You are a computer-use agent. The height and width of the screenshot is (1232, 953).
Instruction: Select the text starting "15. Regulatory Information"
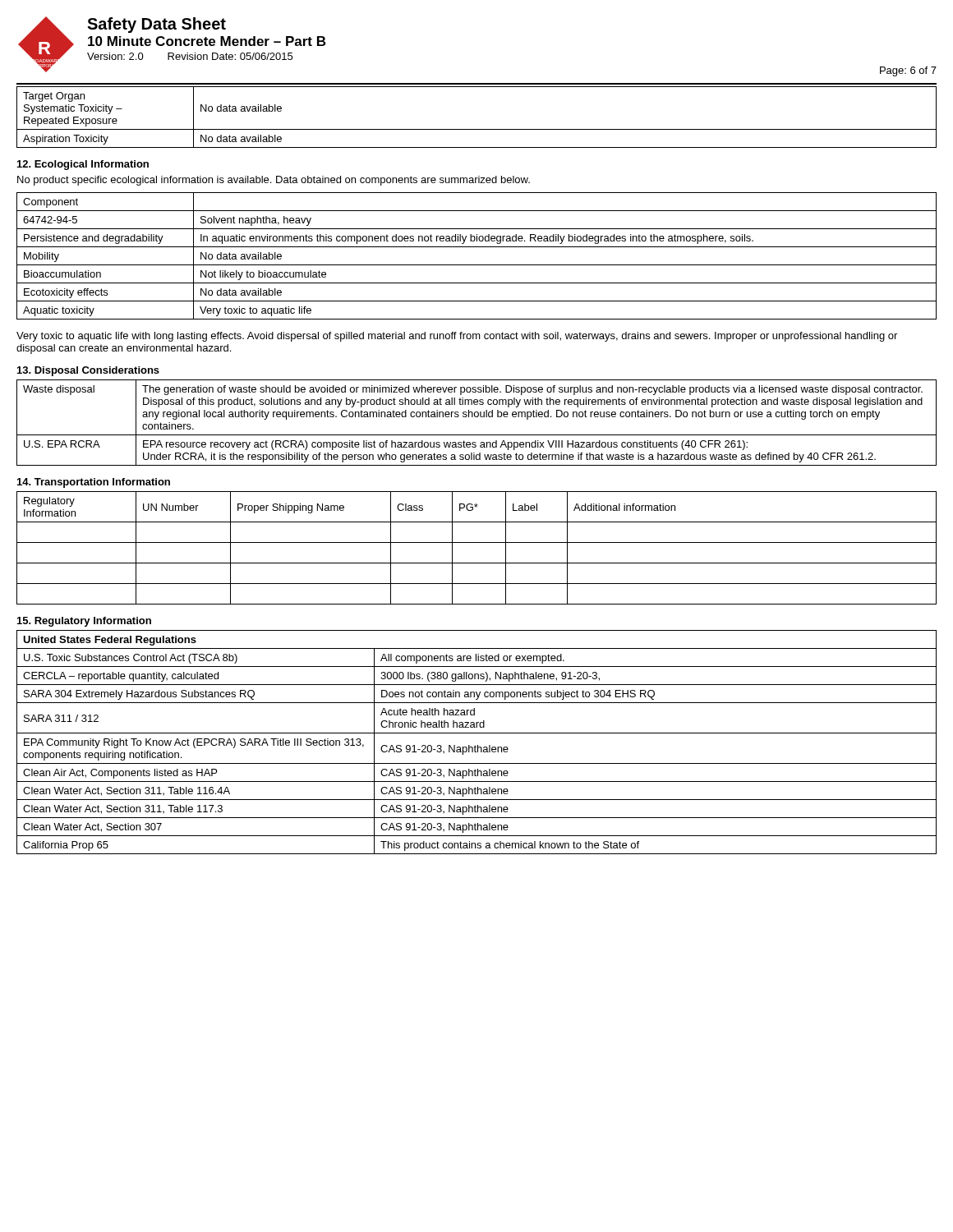click(x=84, y=621)
